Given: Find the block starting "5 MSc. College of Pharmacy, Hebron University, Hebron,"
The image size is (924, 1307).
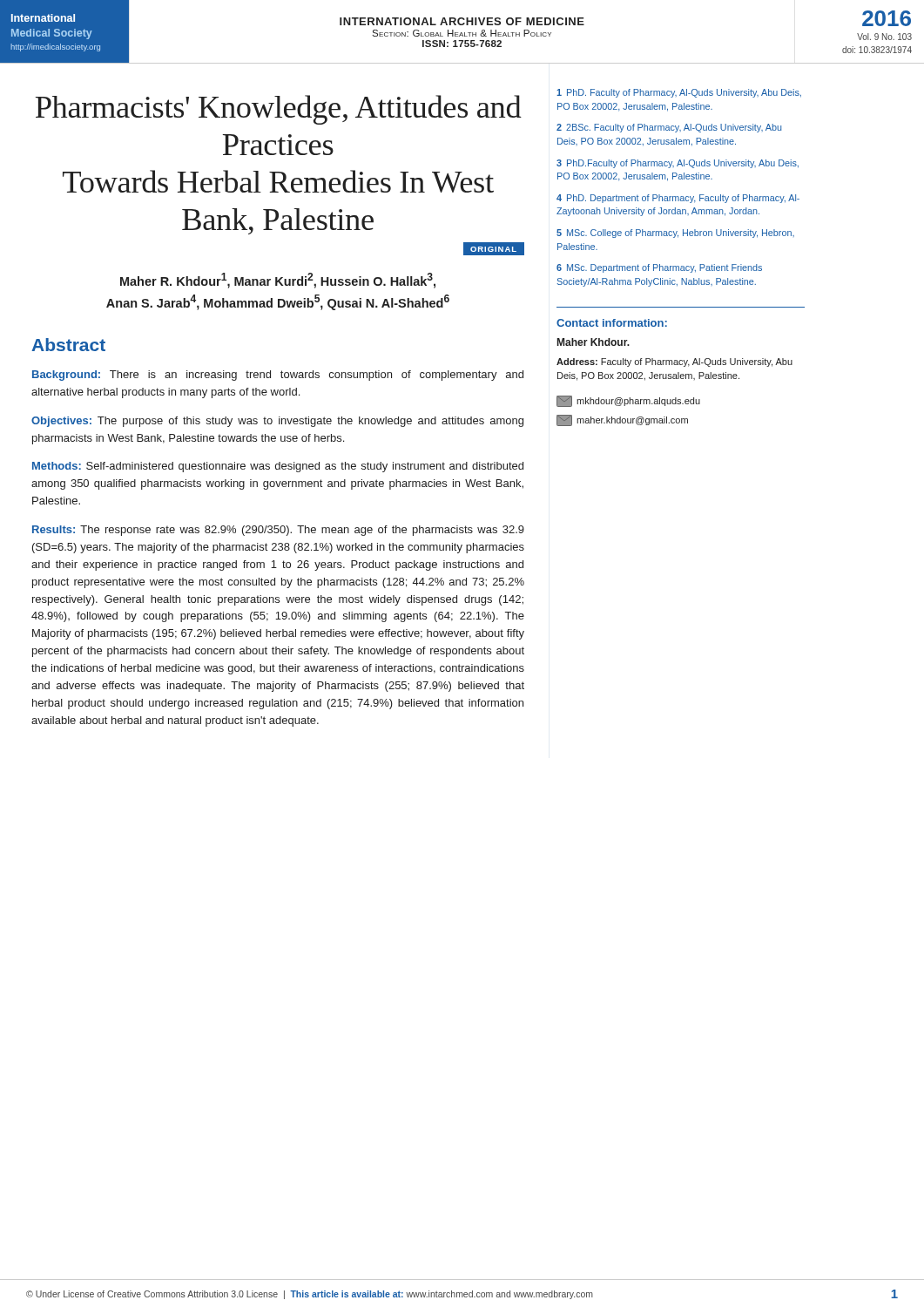Looking at the screenshot, I should [x=676, y=240].
